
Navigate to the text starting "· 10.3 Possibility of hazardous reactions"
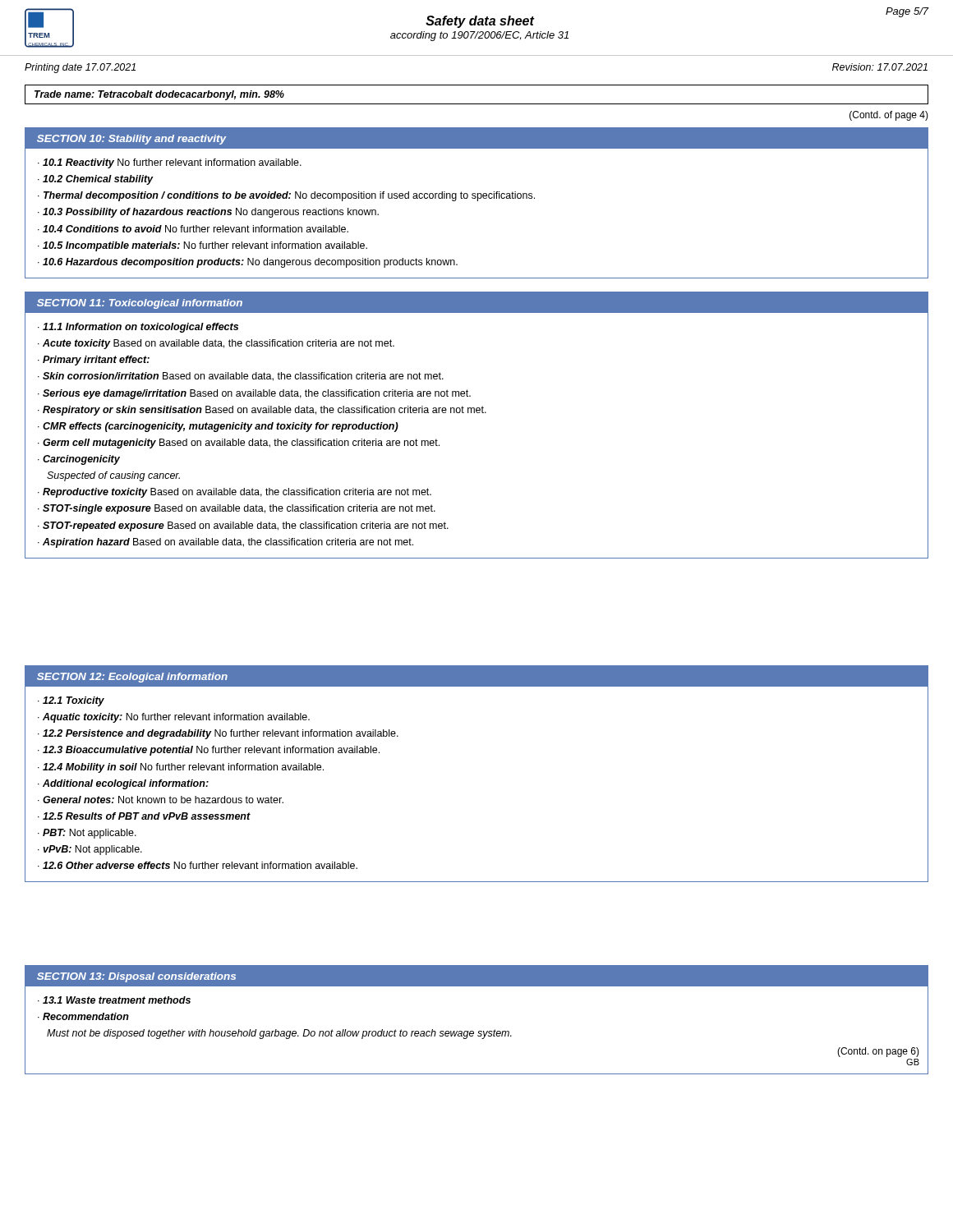[x=208, y=212]
